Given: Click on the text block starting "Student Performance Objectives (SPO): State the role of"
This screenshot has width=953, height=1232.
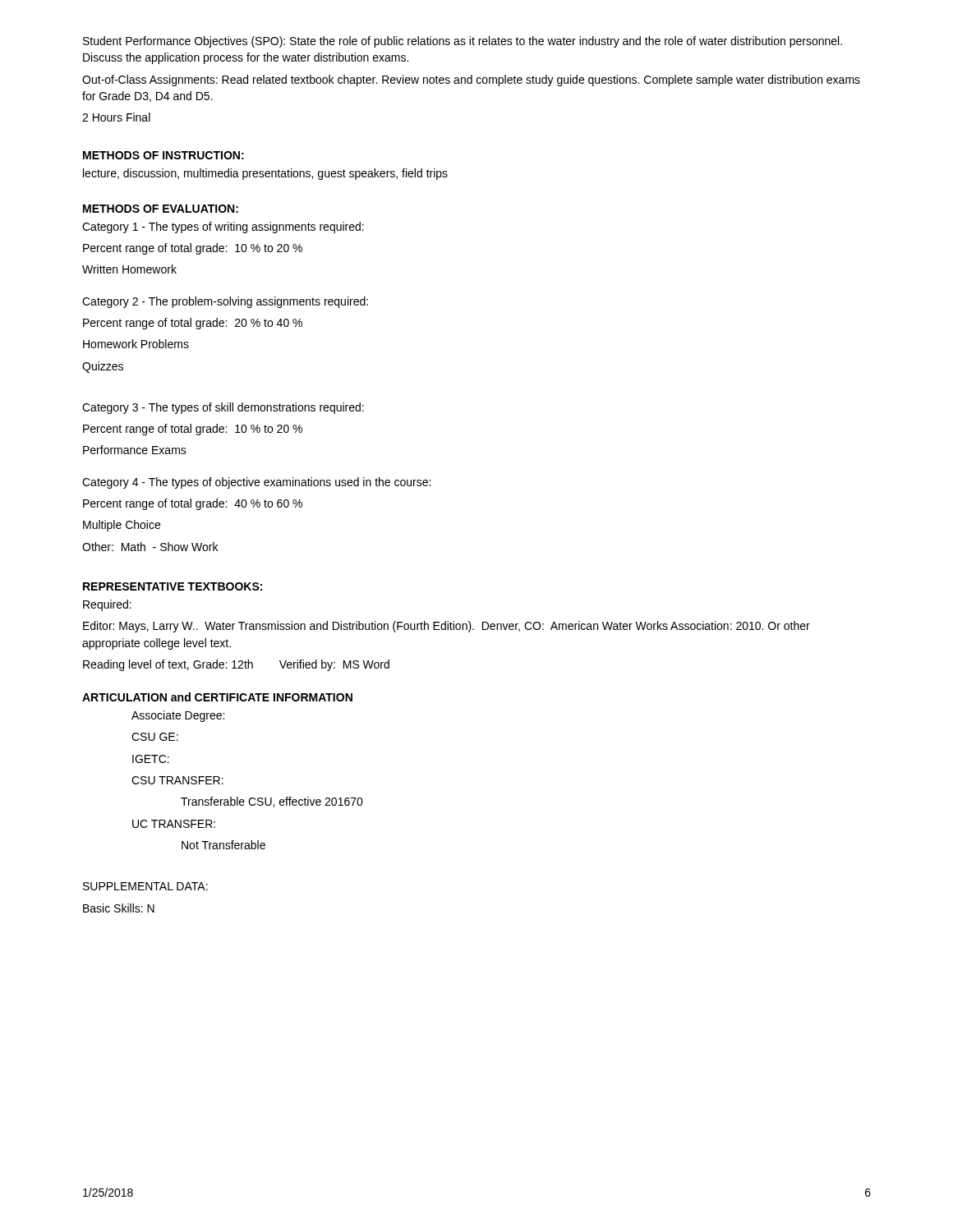Looking at the screenshot, I should 463,49.
